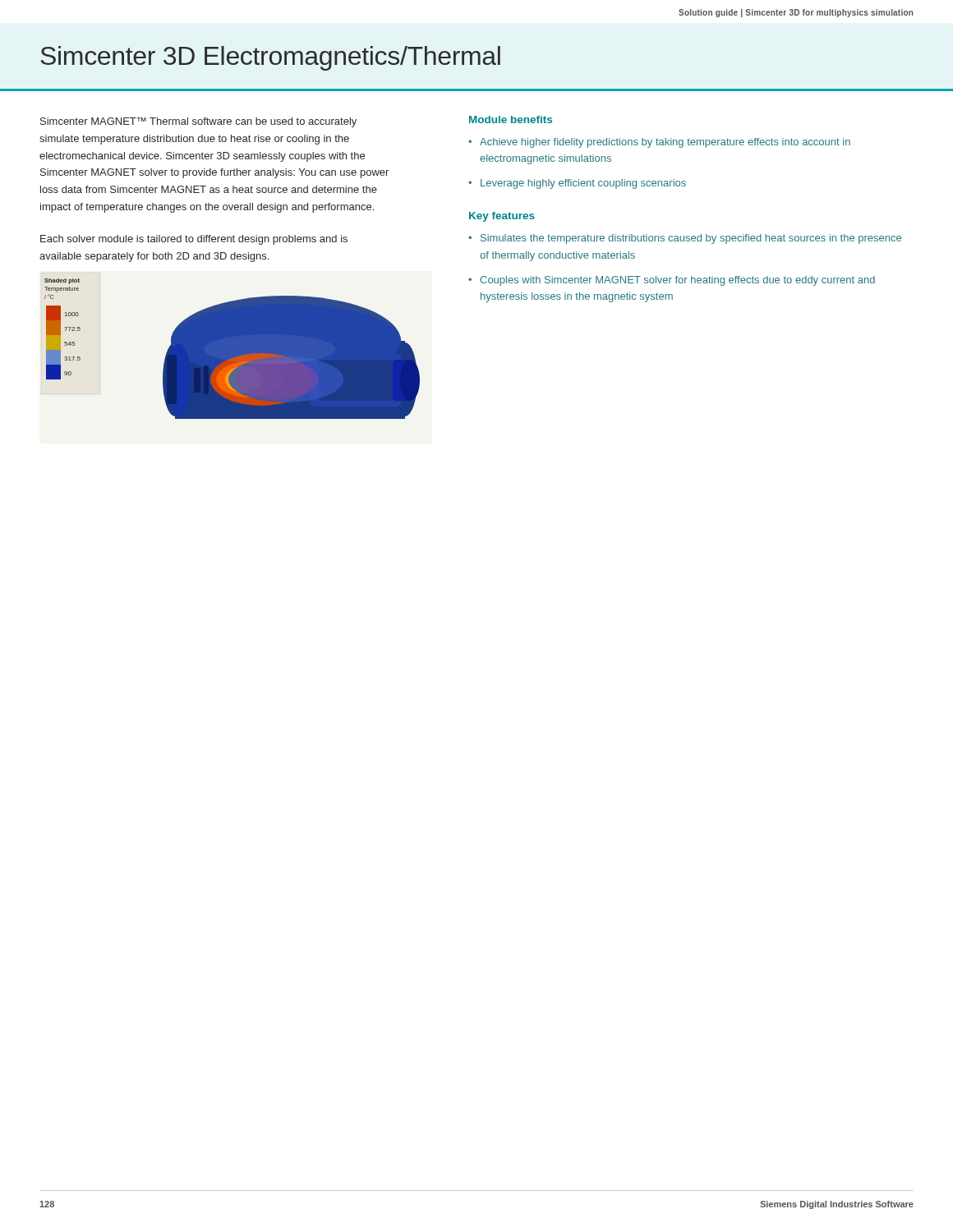This screenshot has width=953, height=1232.
Task: Locate the text block containing "Simcenter MAGNET™ Thermal software can be used to"
Action: click(x=214, y=164)
